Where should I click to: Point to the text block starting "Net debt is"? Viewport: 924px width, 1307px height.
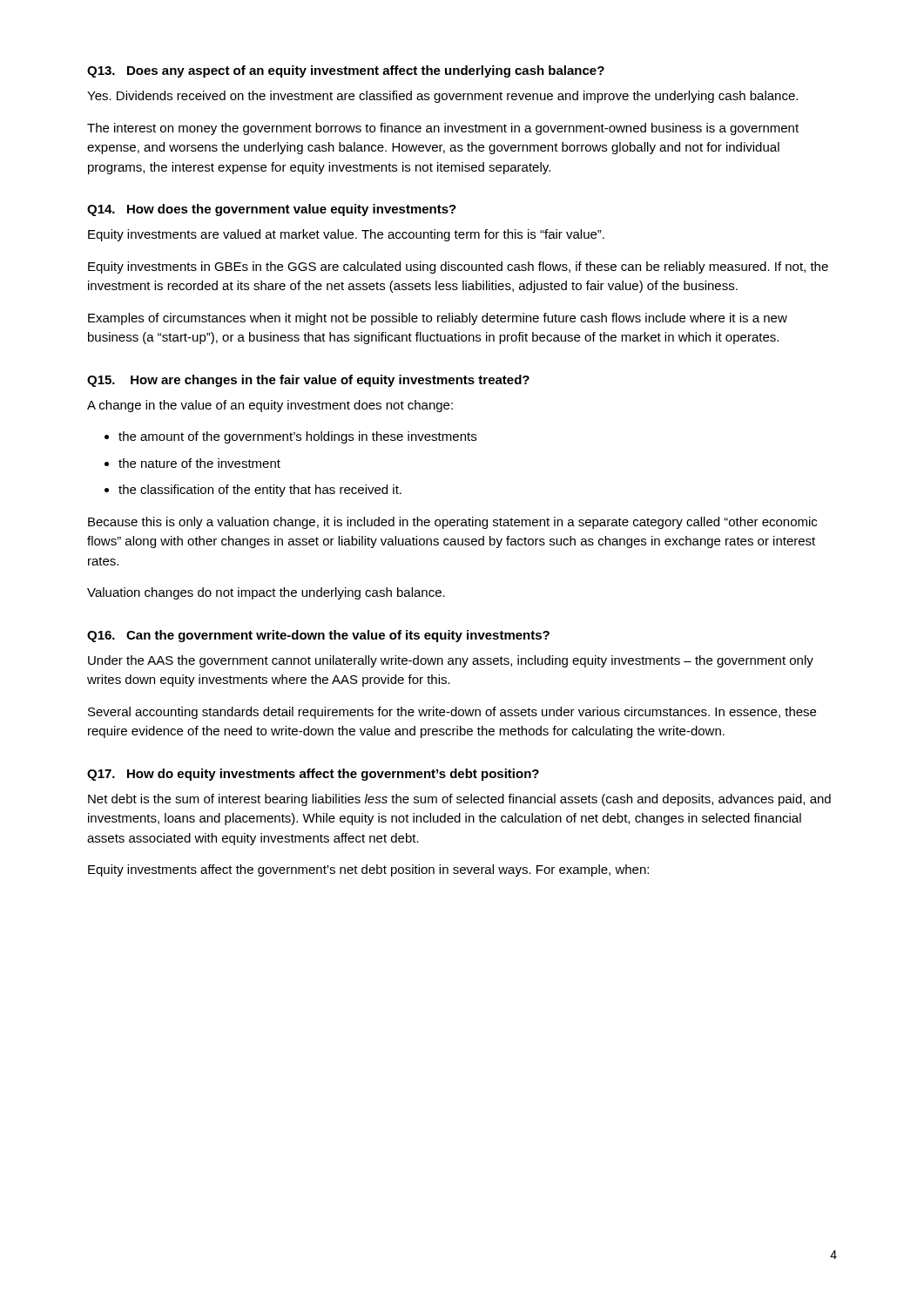click(462, 818)
